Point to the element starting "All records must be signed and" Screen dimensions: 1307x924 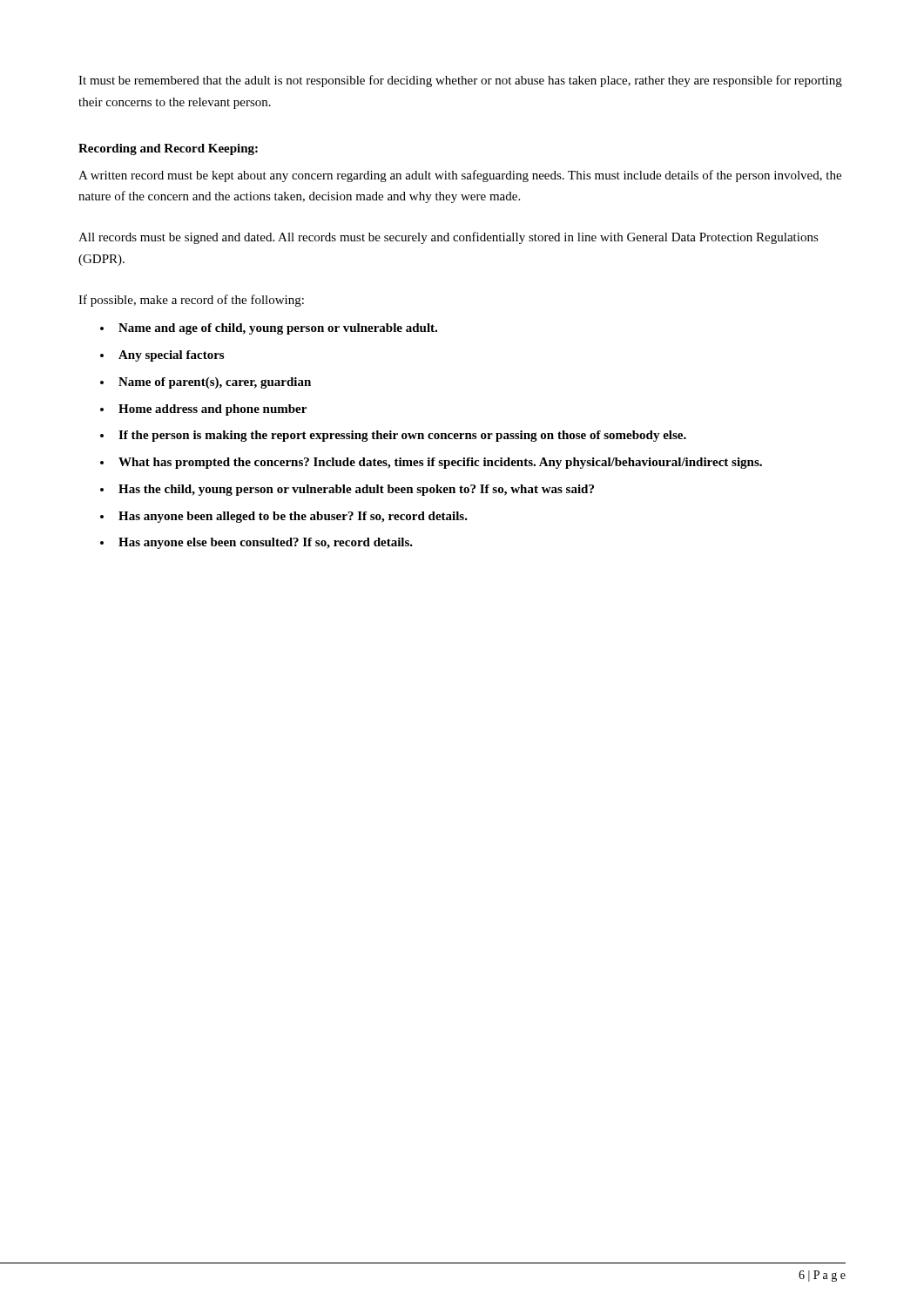(448, 248)
